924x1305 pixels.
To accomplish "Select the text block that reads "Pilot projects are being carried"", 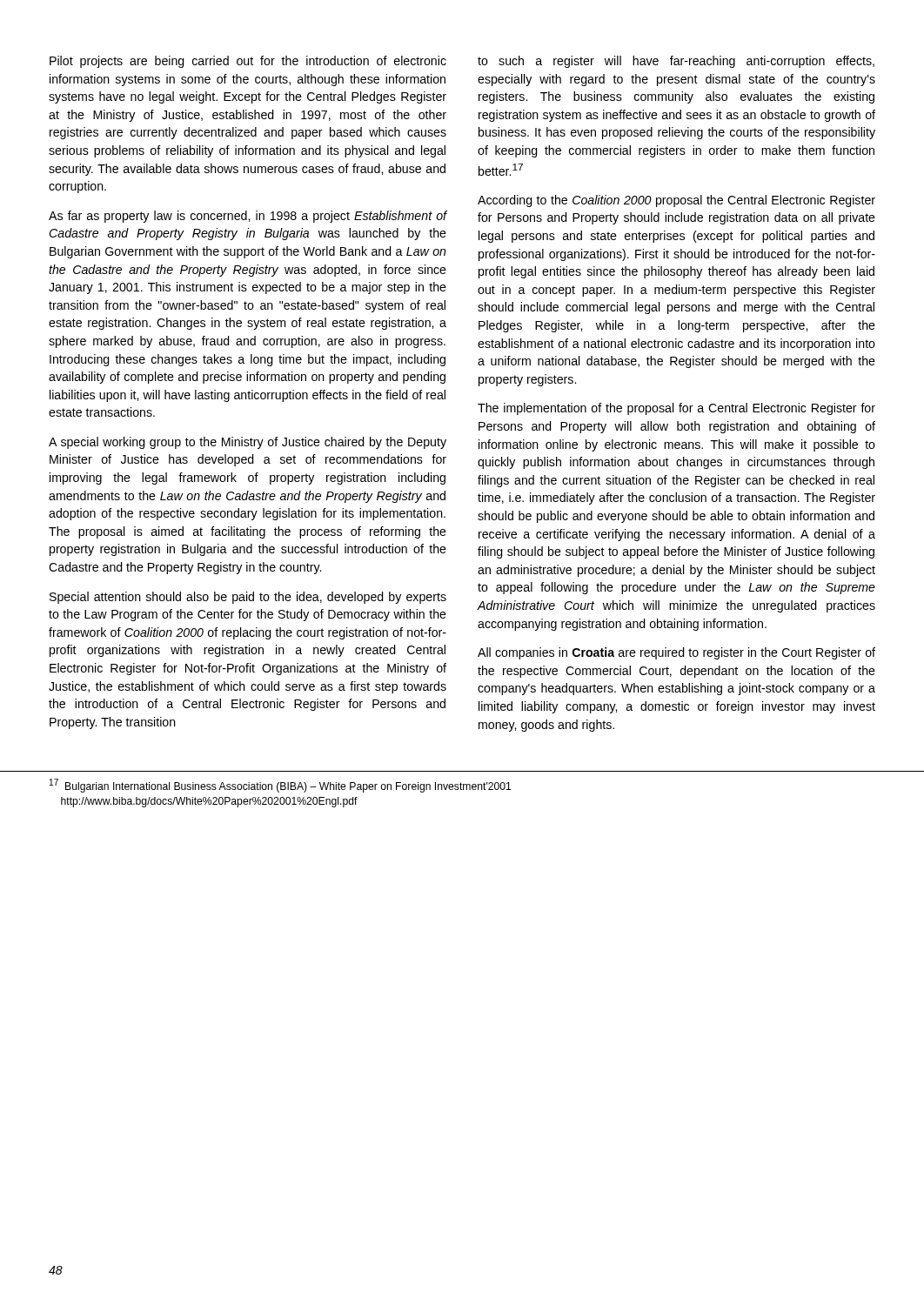I will point(248,124).
